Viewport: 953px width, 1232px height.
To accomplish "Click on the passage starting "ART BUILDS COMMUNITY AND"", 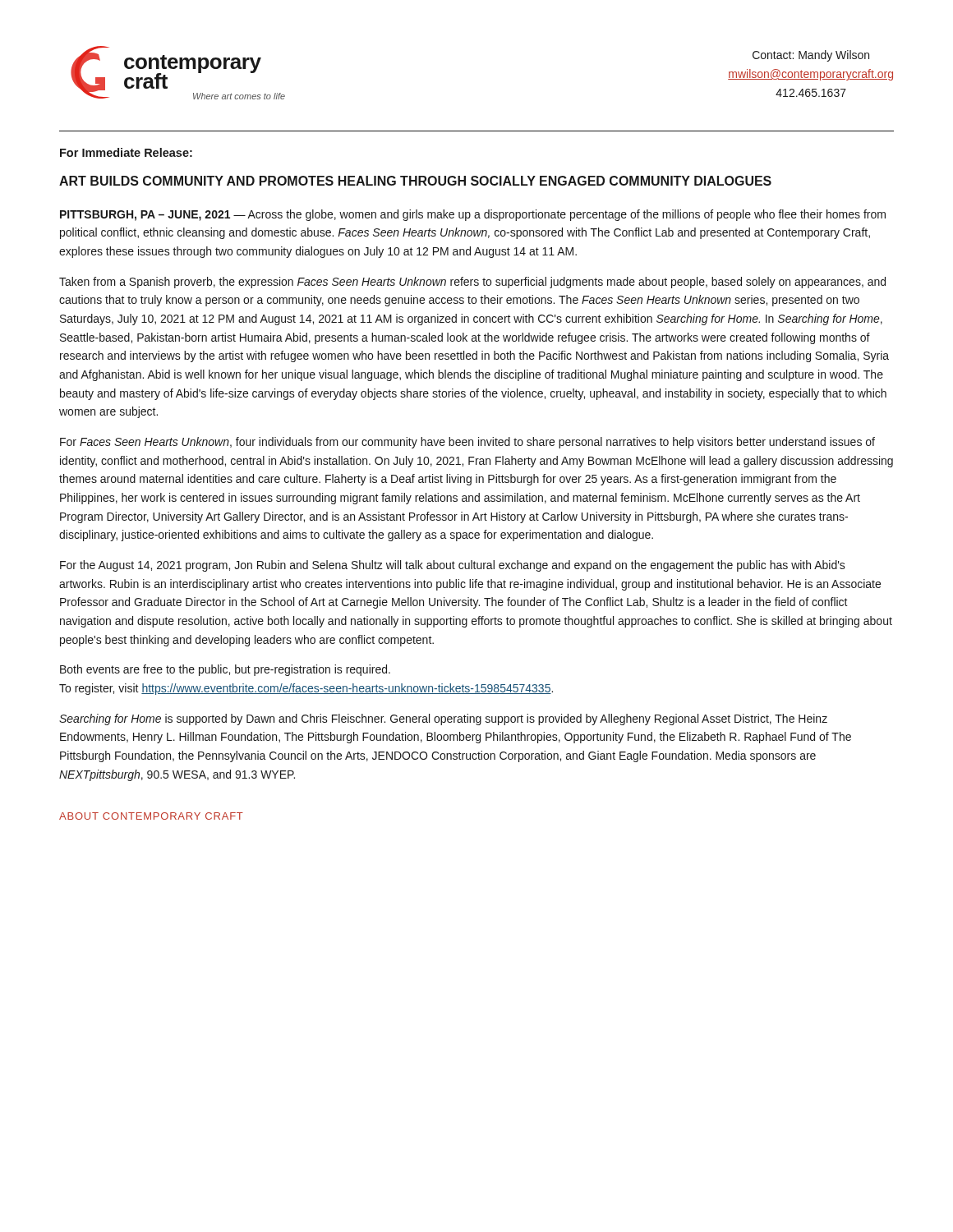I will (x=415, y=181).
